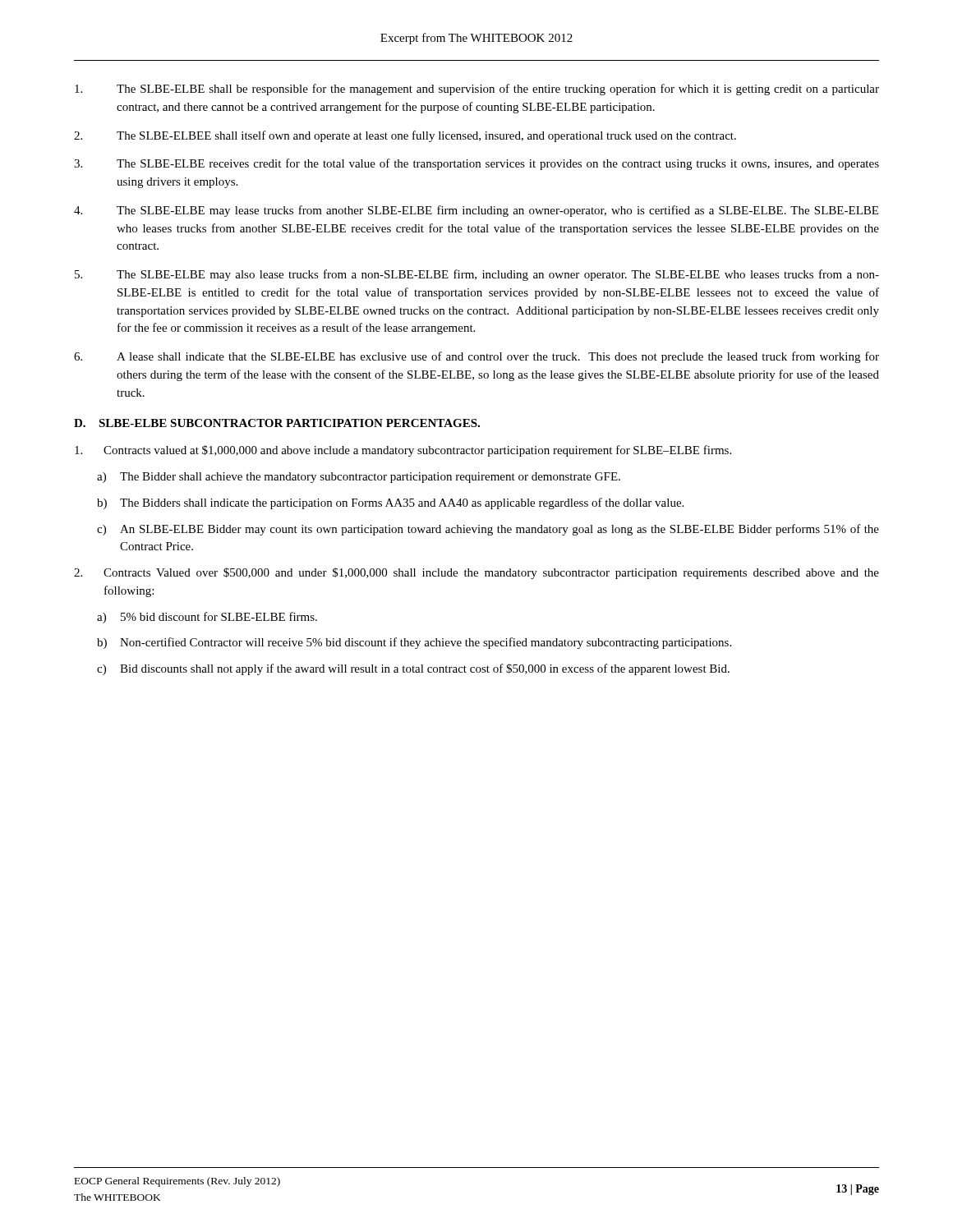Click on the list item with the text "a) 5% bid"
Viewport: 953px width, 1232px height.
[207, 618]
